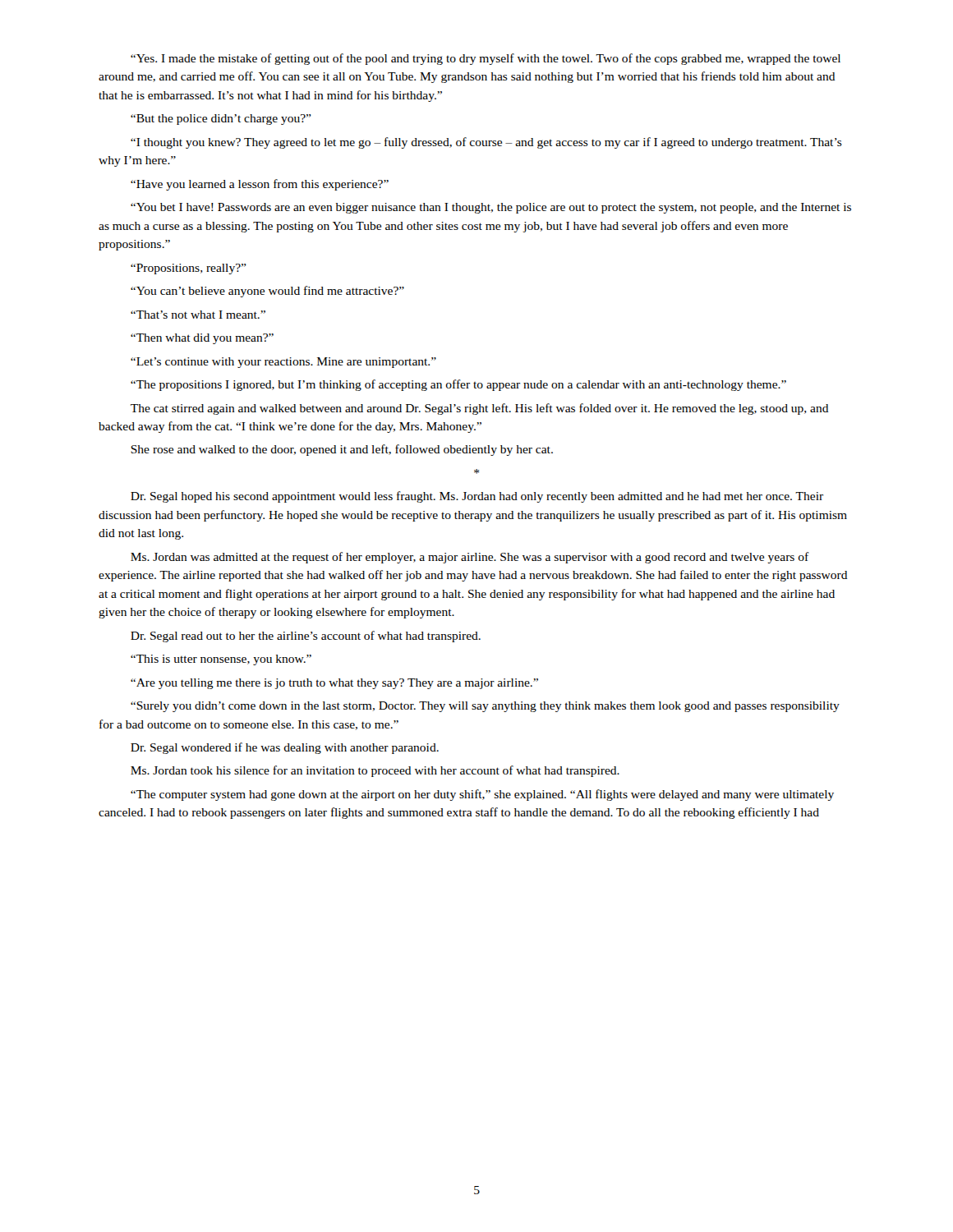Select the text starting "“That’s not what I"
The height and width of the screenshot is (1232, 953).
pos(198,315)
